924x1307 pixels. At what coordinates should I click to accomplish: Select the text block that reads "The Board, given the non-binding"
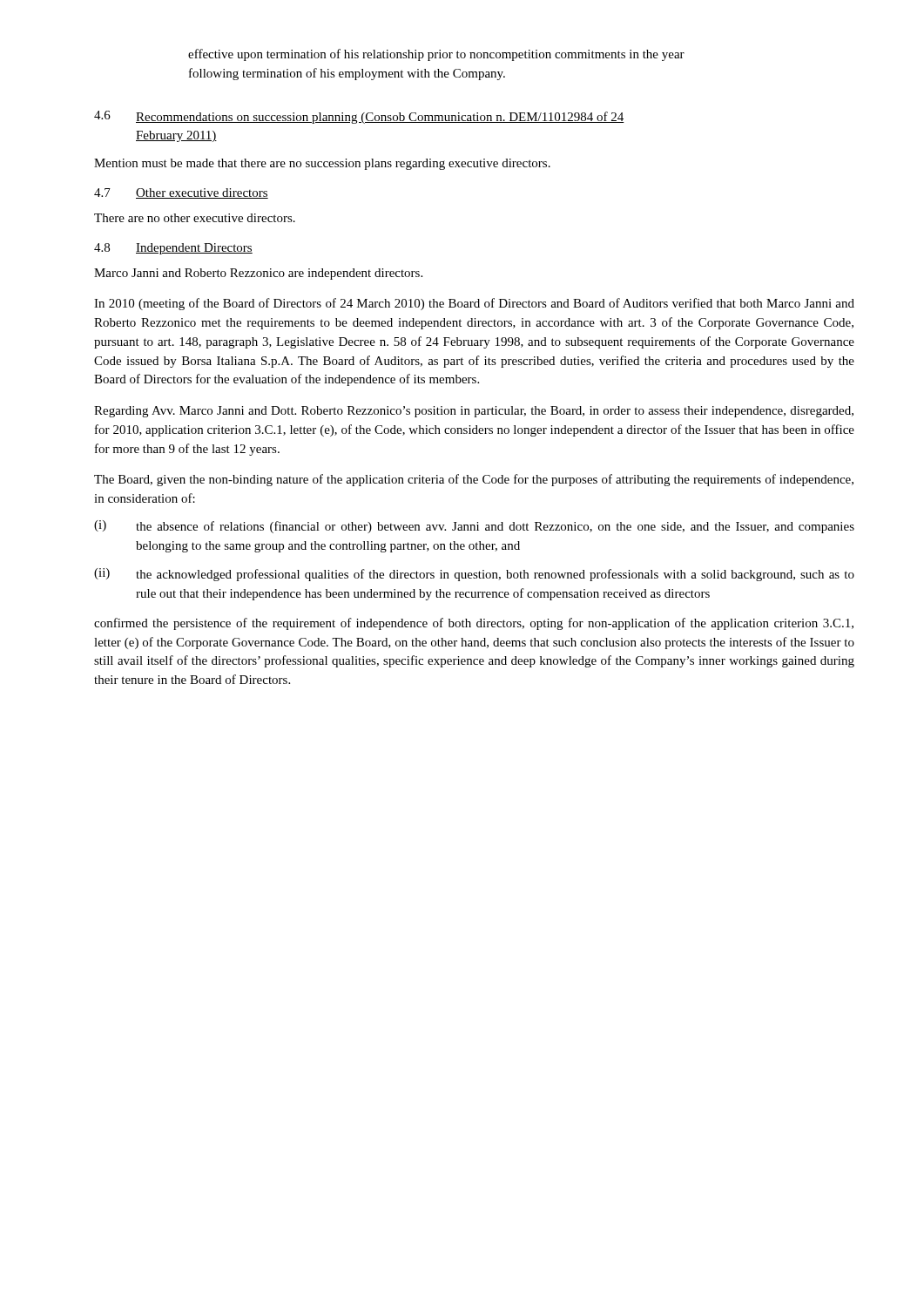pos(474,490)
